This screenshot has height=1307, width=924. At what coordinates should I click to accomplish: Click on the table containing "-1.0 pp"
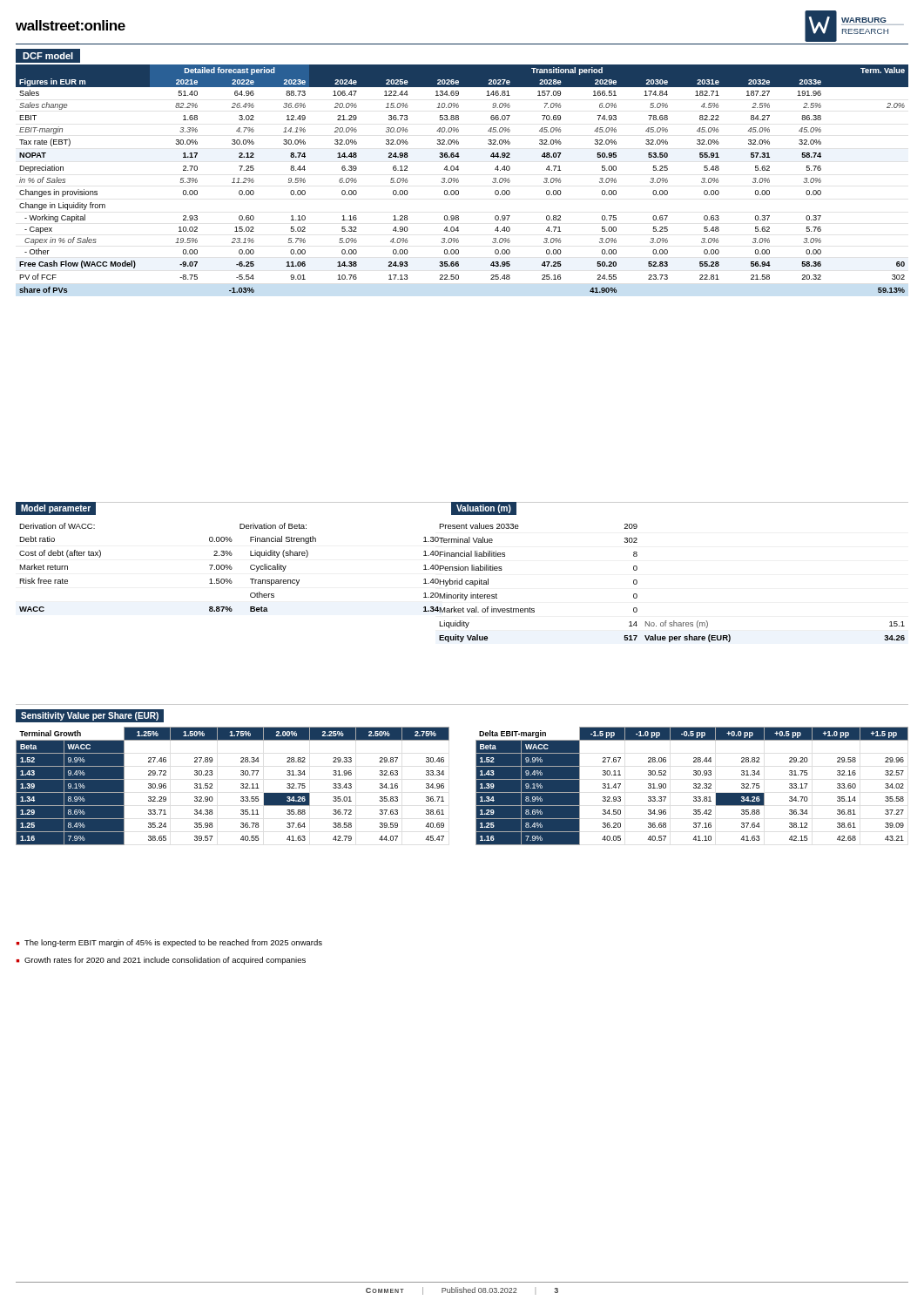point(692,786)
